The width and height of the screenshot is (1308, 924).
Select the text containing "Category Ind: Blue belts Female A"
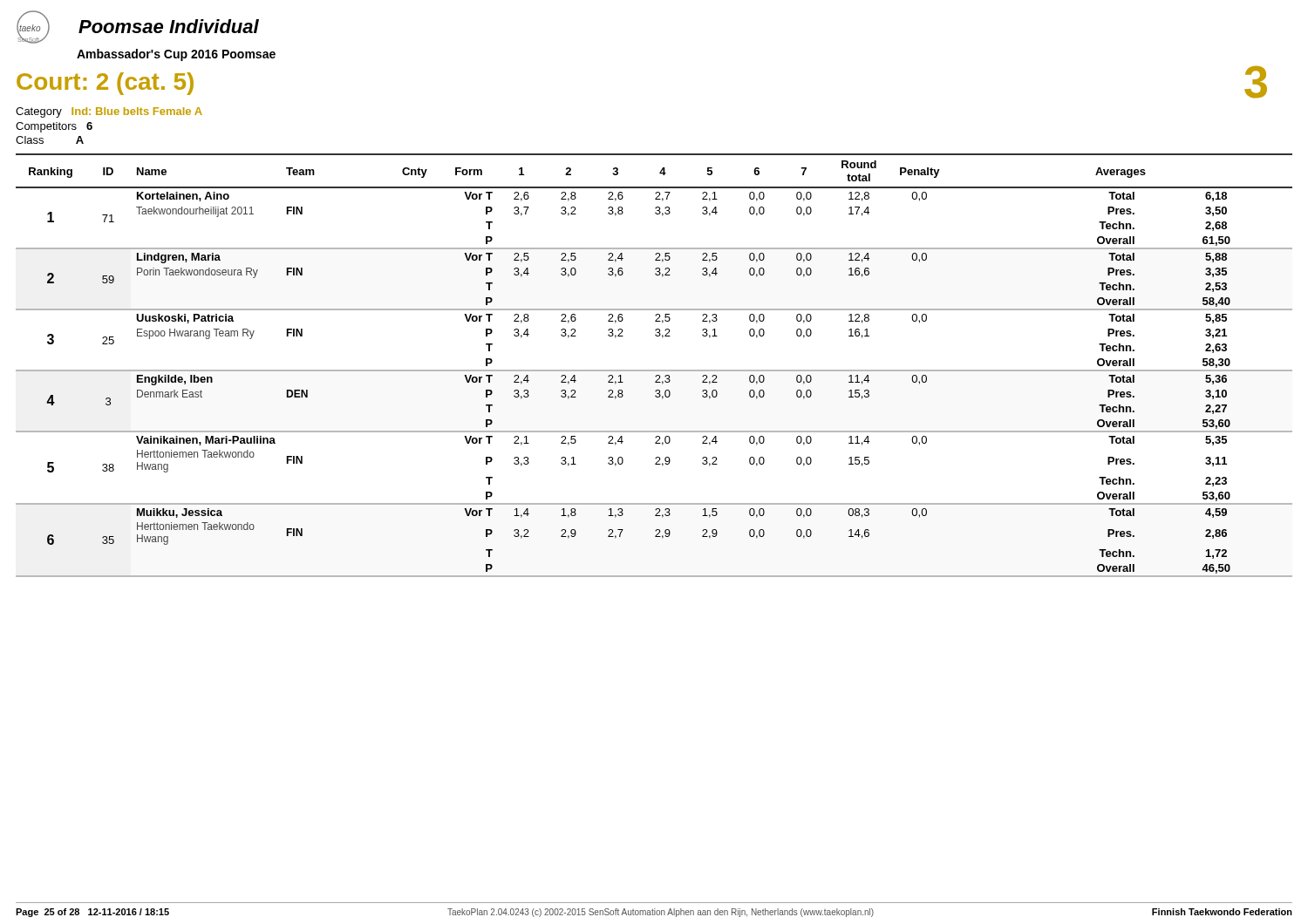pyautogui.click(x=109, y=111)
